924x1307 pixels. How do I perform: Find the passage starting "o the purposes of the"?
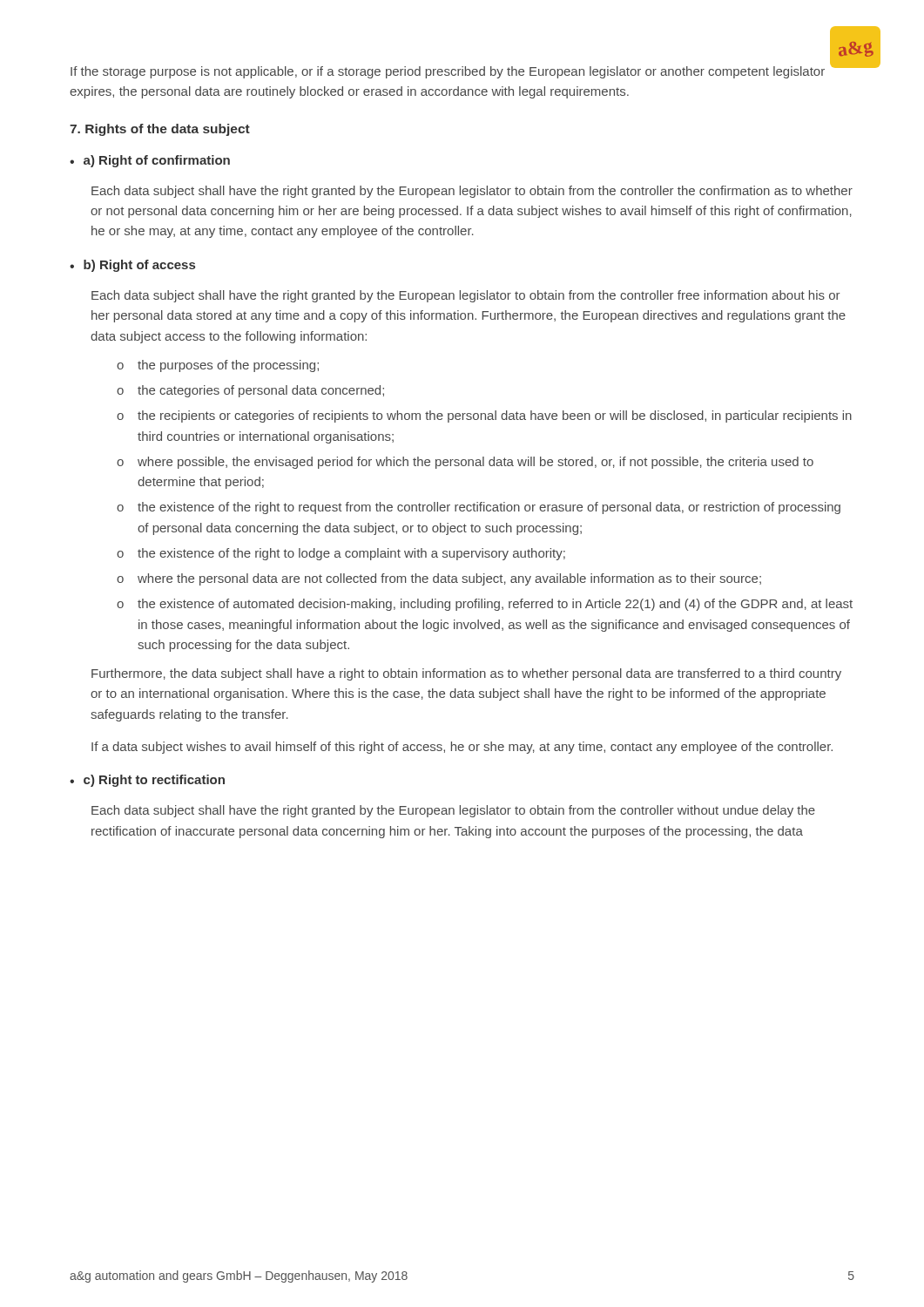218,366
